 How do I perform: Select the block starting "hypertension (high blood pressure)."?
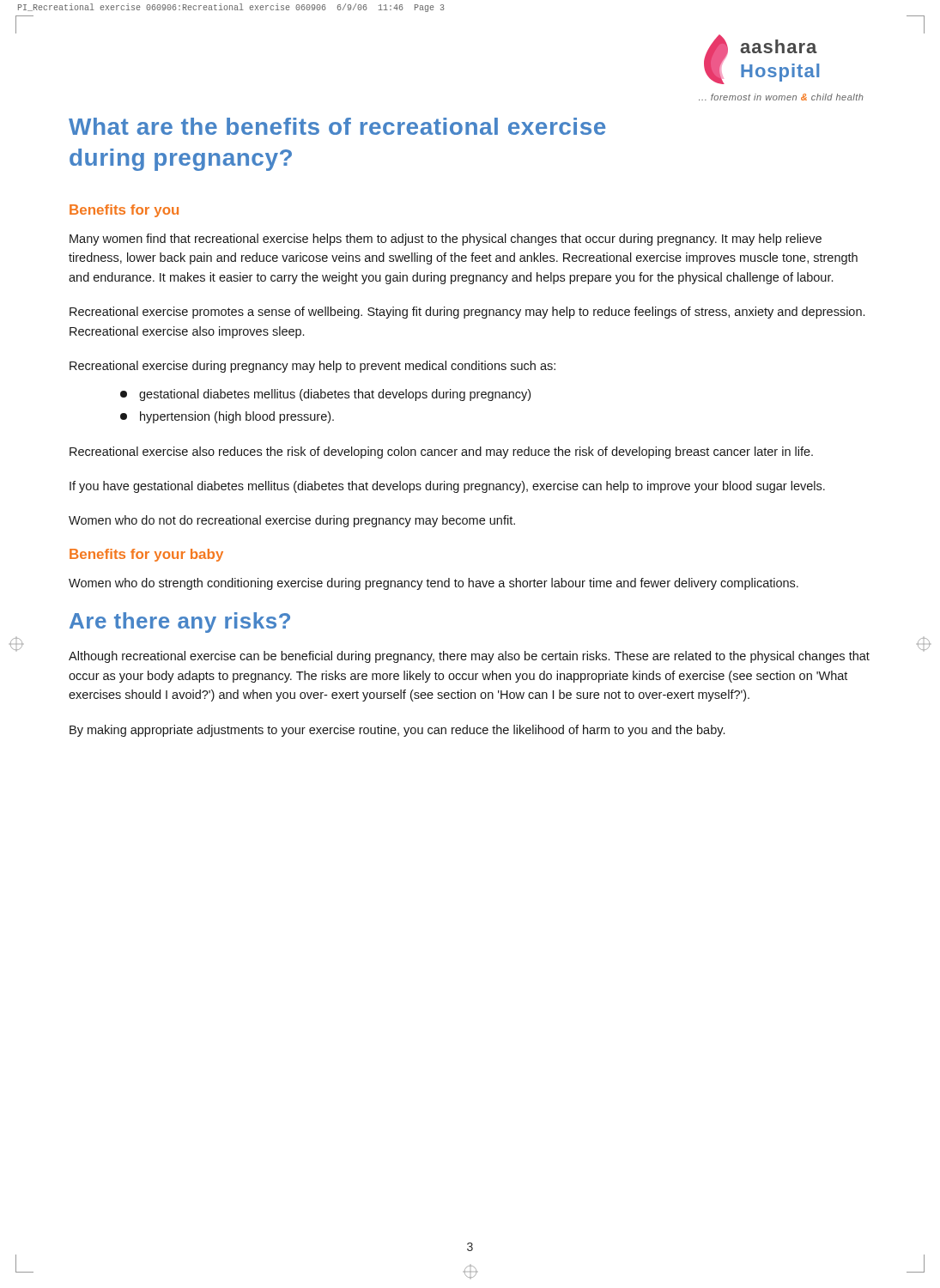coord(227,417)
